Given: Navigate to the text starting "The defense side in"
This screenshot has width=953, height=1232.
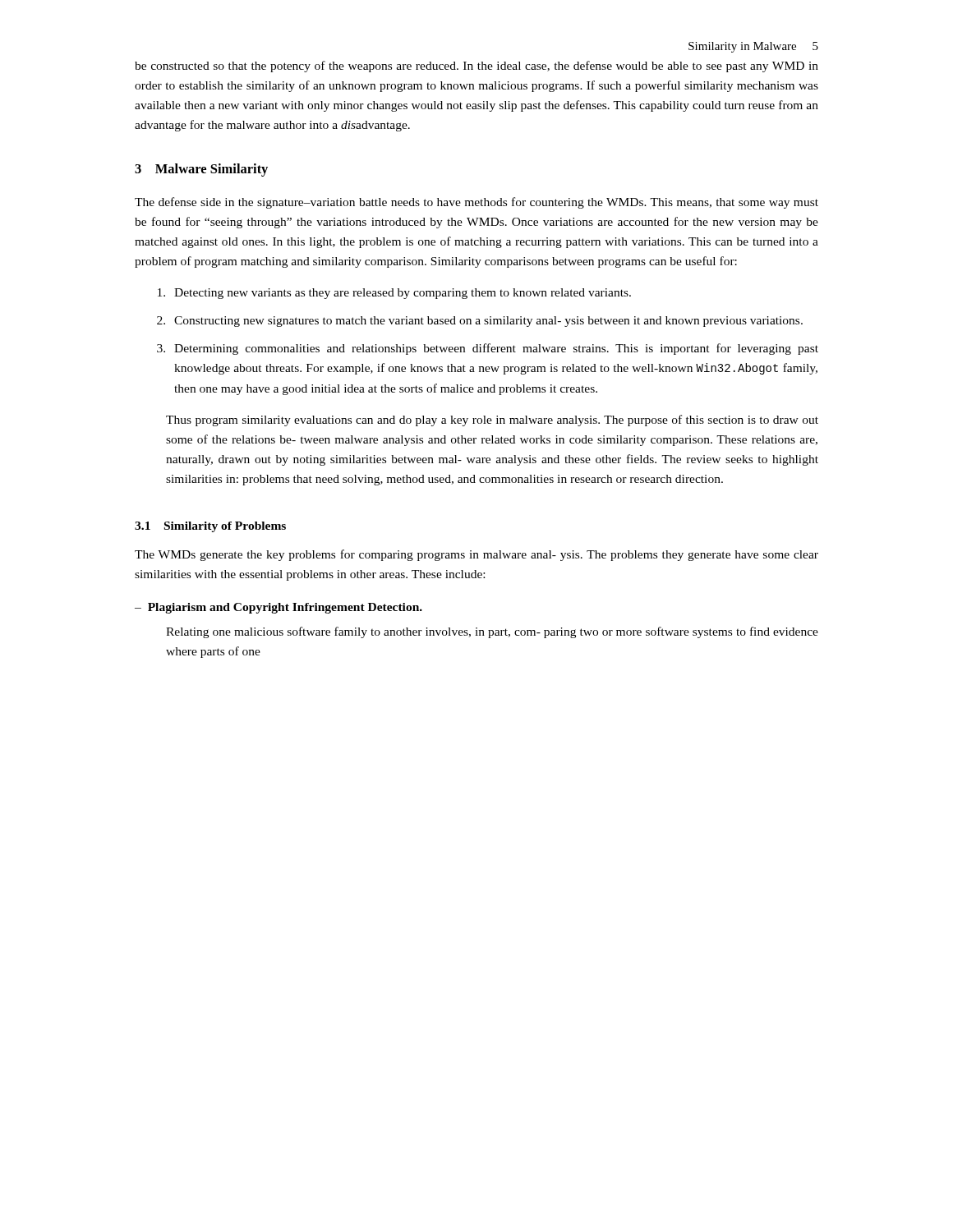Looking at the screenshot, I should click(476, 232).
